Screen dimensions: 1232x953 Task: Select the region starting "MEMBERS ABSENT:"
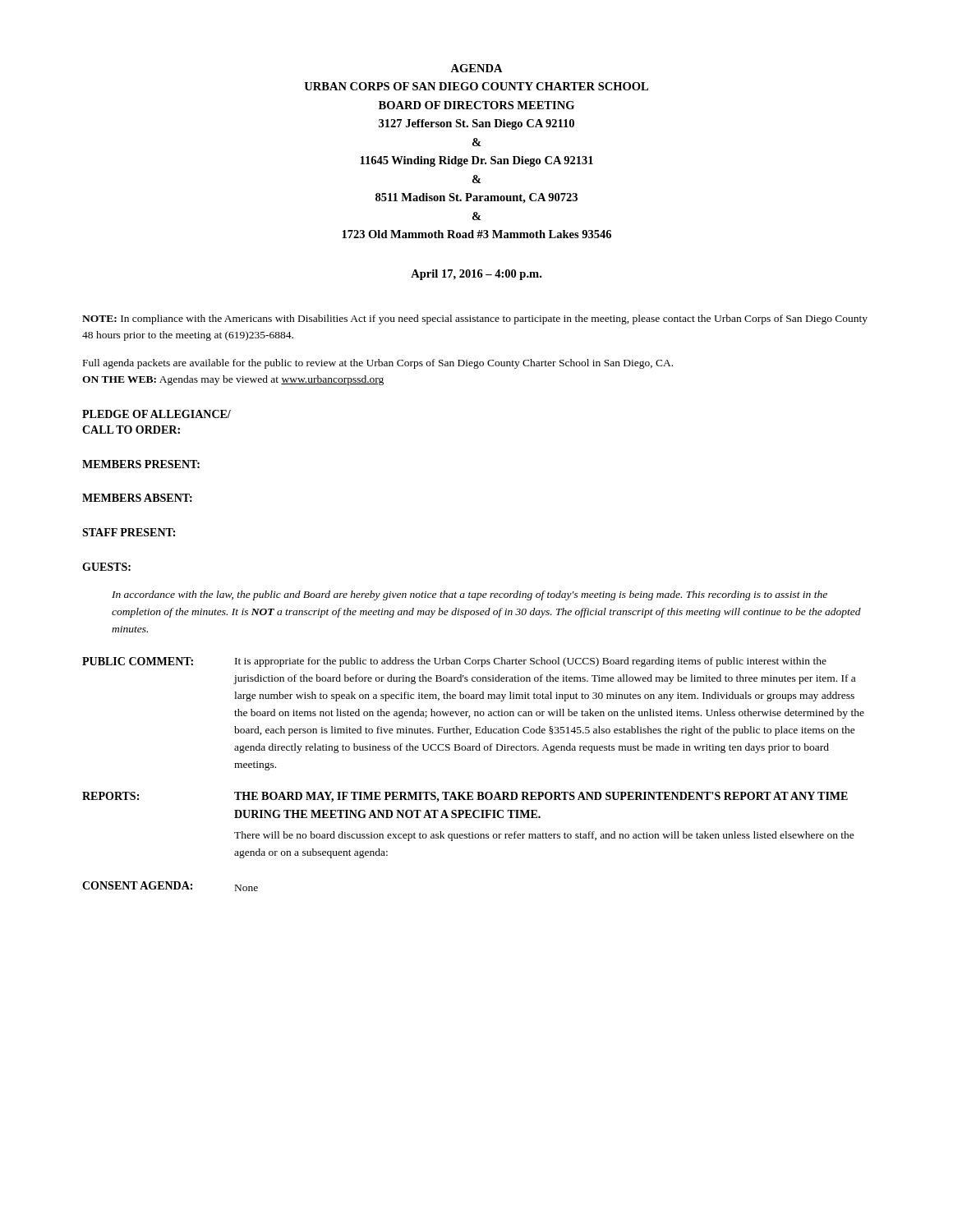(137, 498)
